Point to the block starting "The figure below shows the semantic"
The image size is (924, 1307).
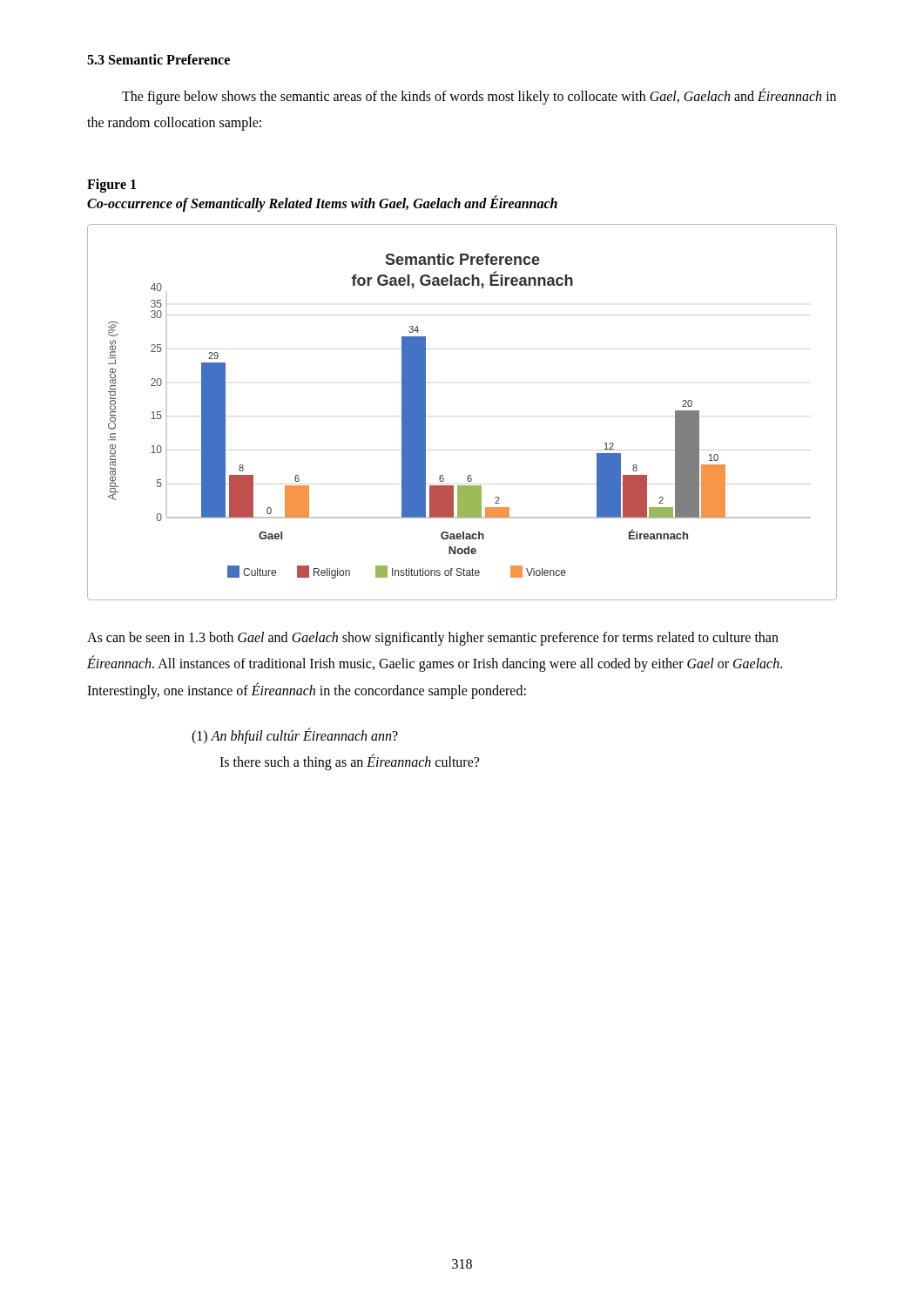pyautogui.click(x=462, y=110)
